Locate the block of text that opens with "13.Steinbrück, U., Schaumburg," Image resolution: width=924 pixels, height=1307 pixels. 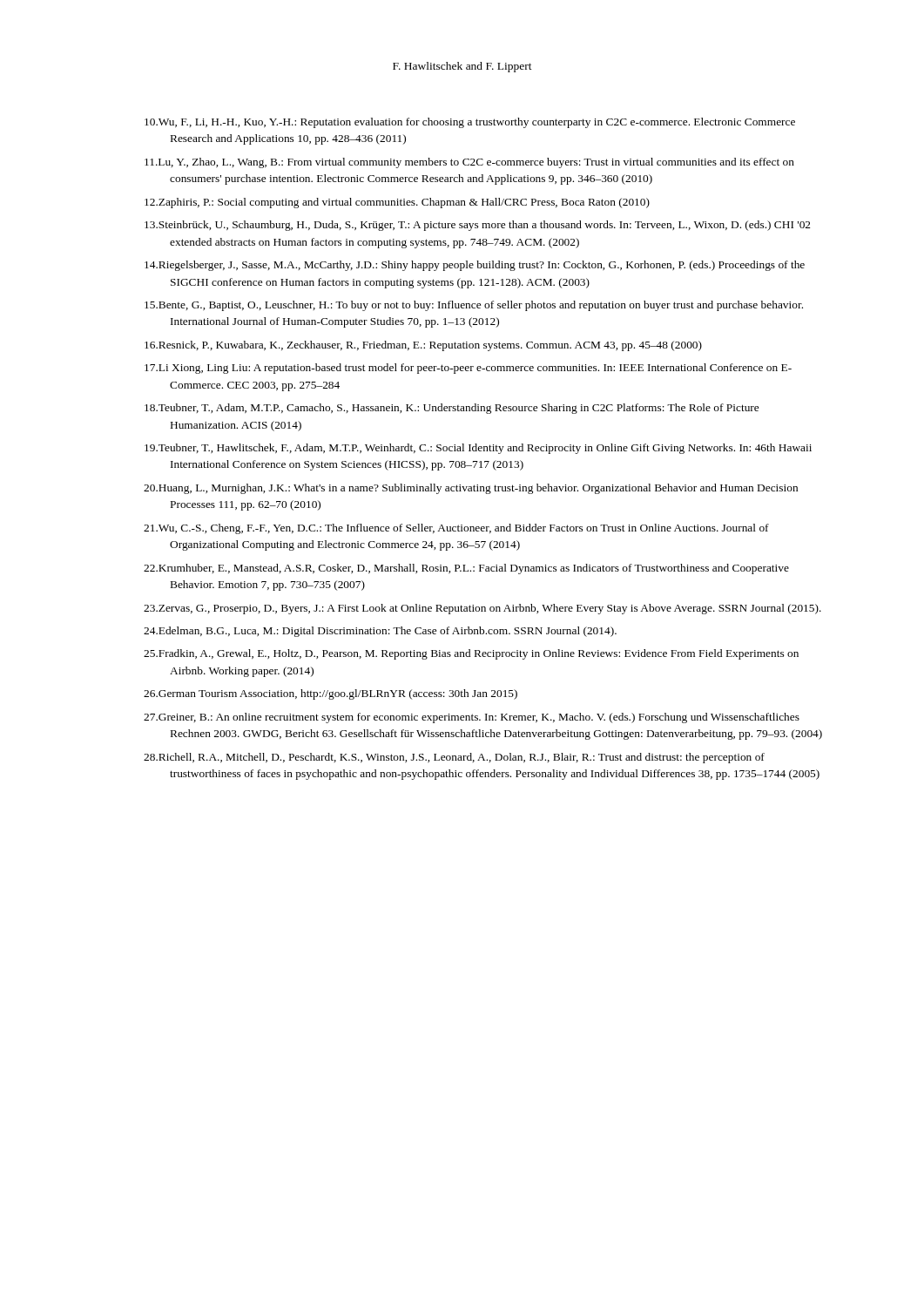(x=477, y=233)
